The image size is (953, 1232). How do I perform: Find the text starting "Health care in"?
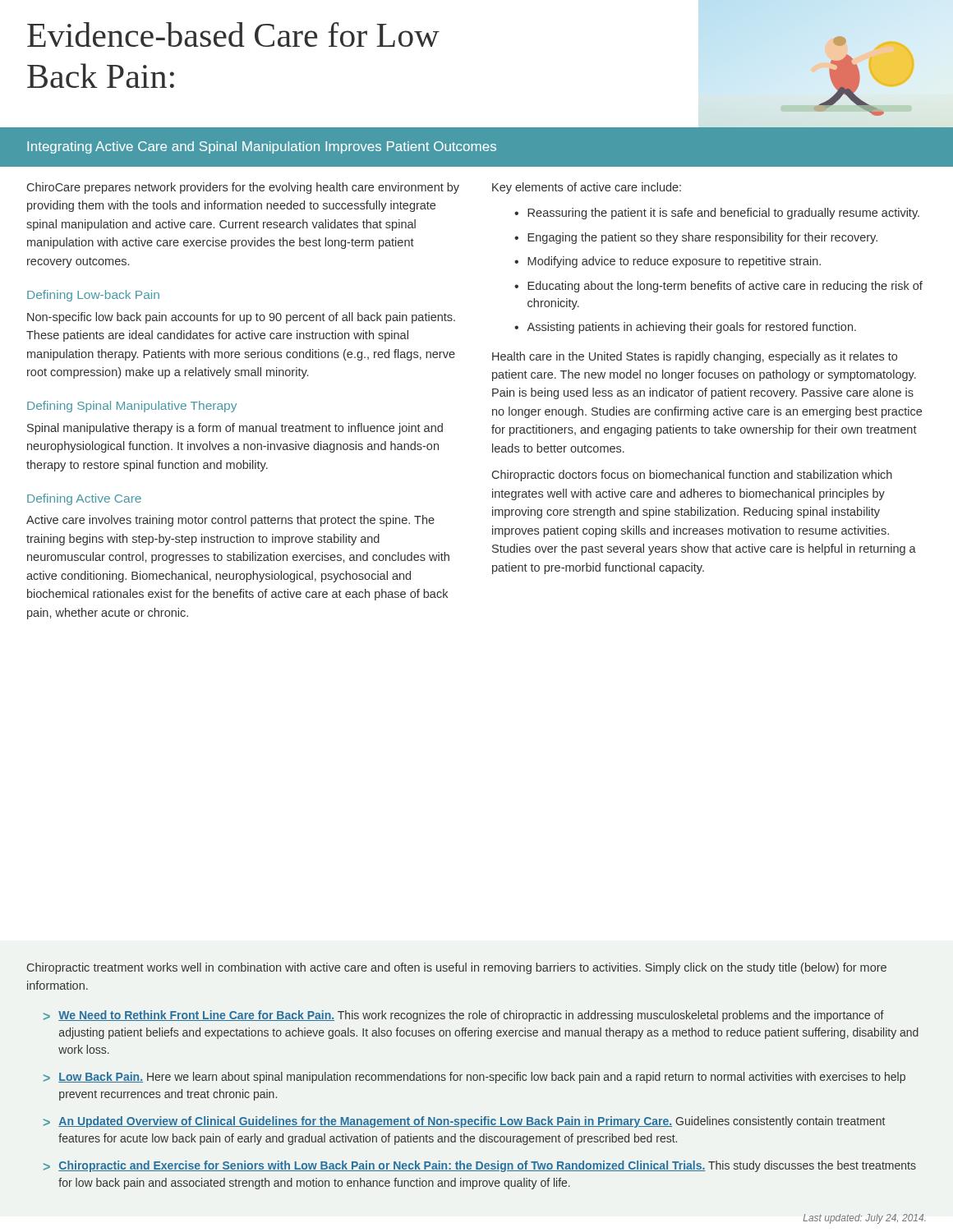point(709,402)
